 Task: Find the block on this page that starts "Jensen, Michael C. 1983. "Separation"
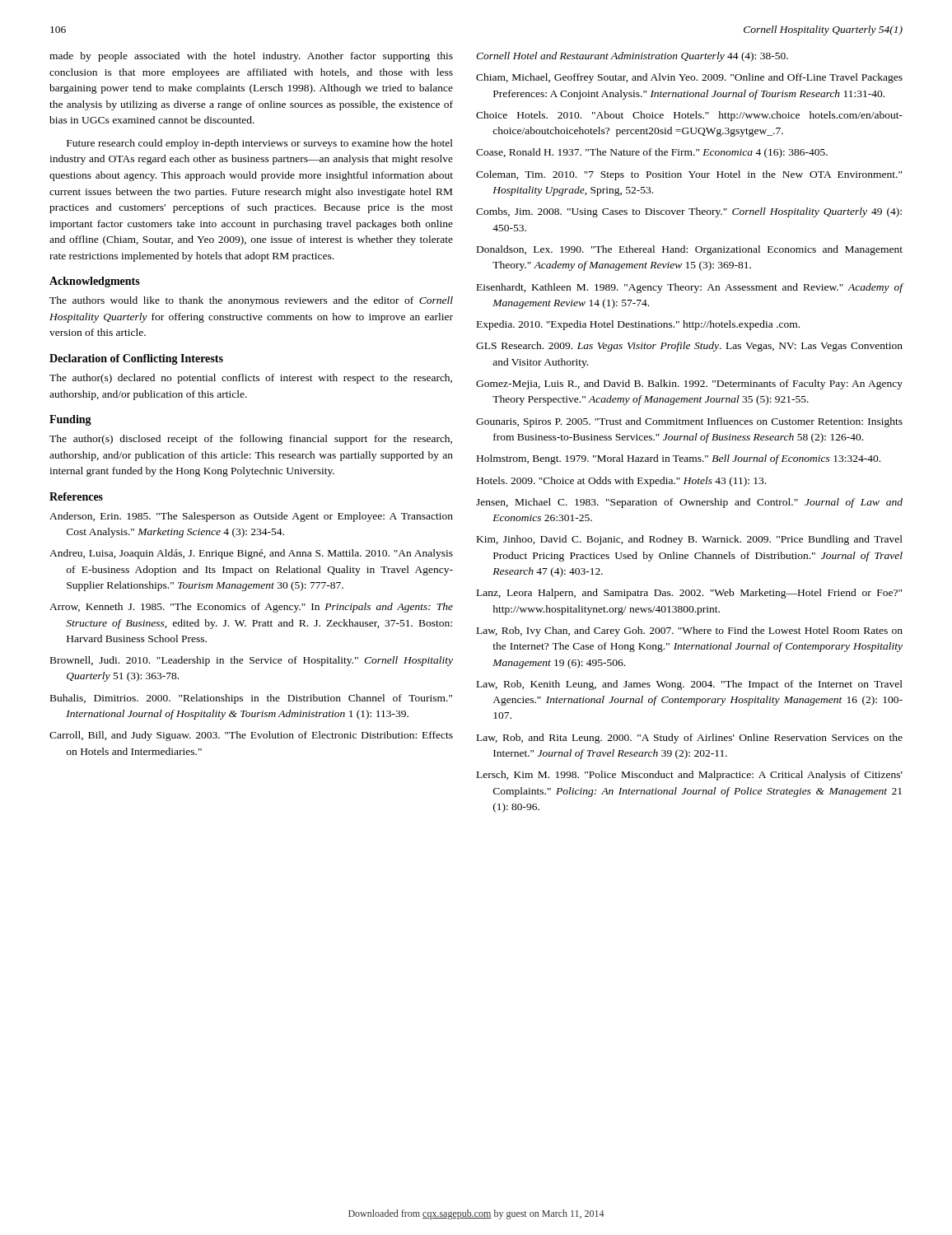[689, 510]
